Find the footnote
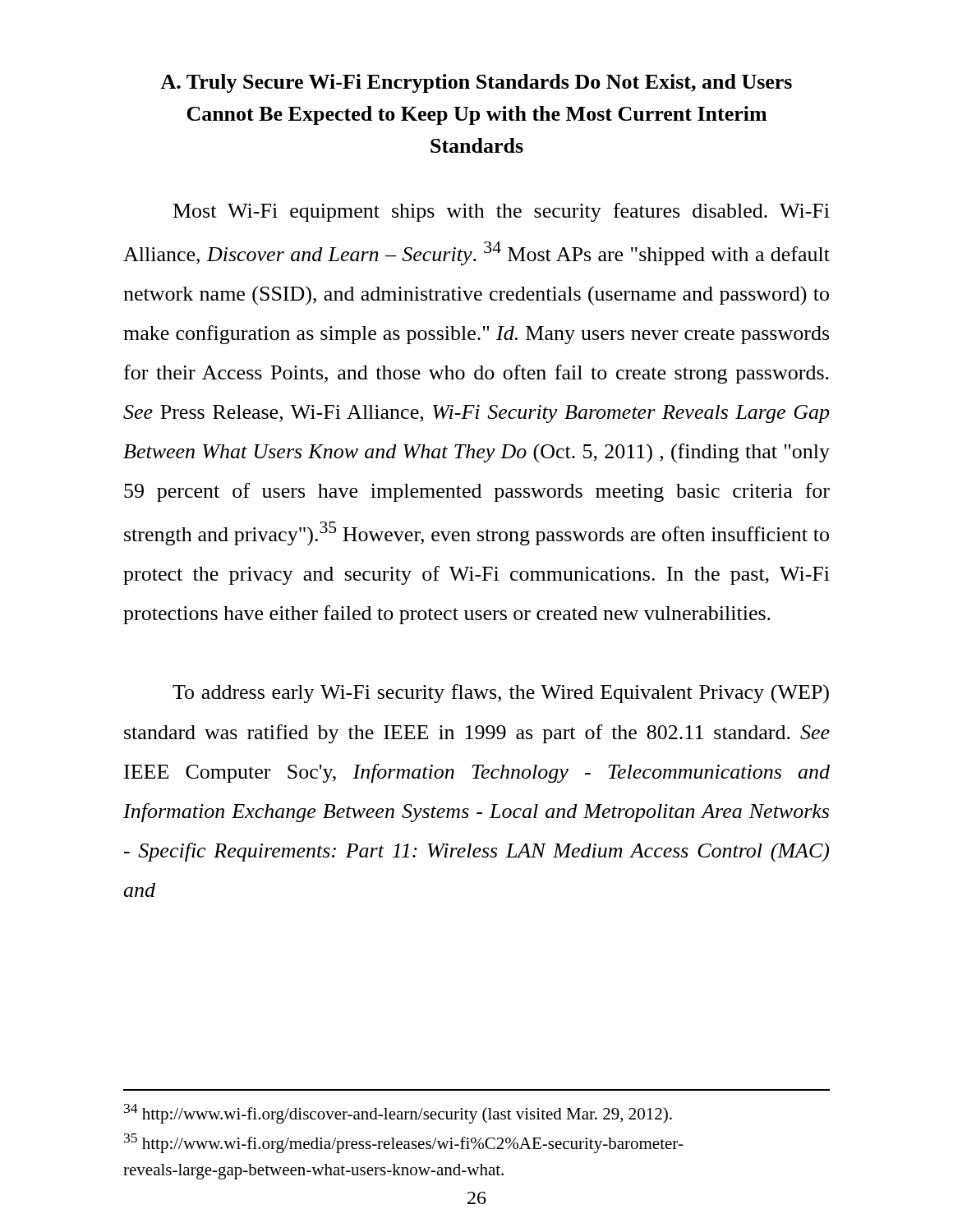 pos(476,1140)
